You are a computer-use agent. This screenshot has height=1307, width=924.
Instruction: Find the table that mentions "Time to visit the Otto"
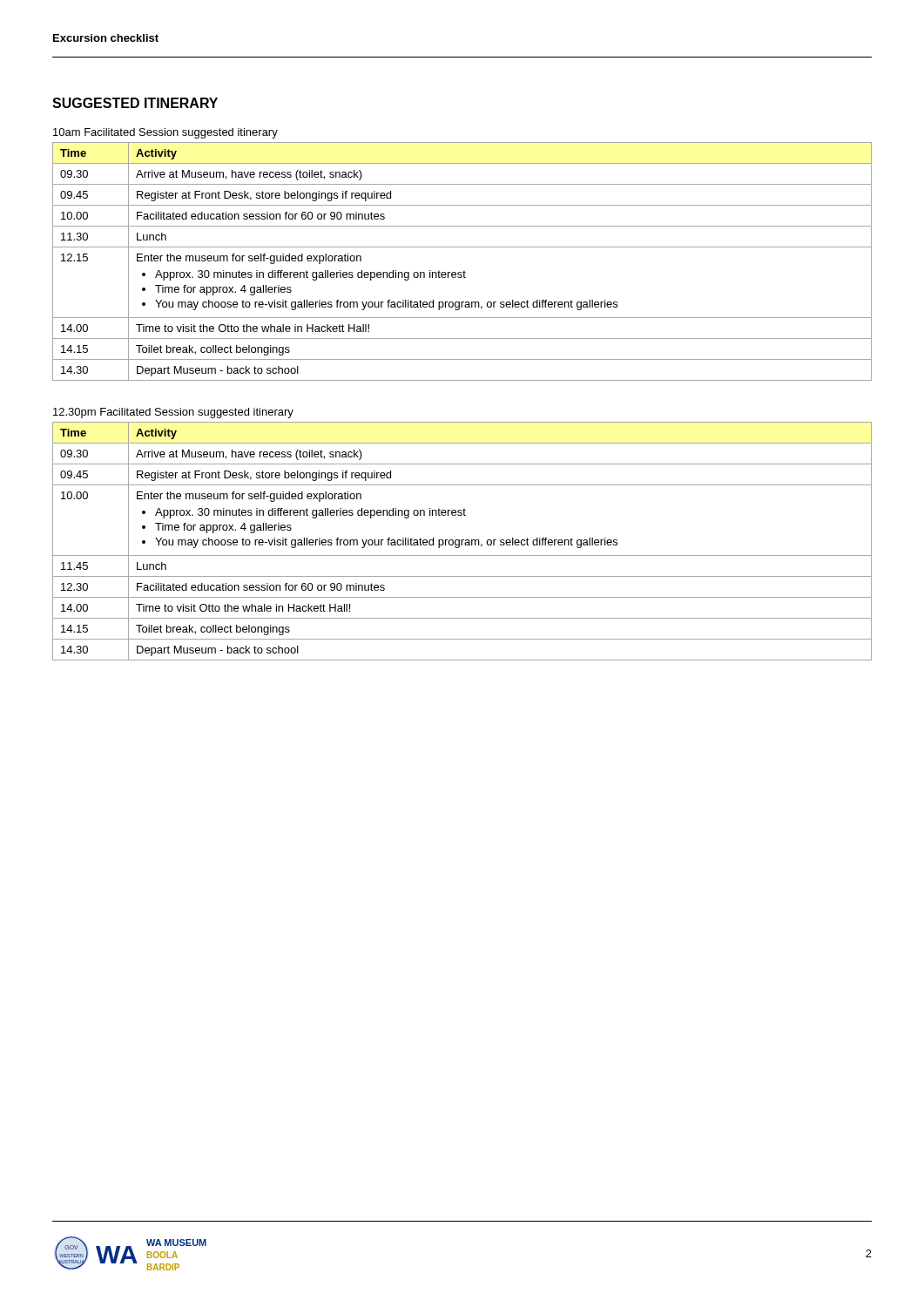click(462, 261)
